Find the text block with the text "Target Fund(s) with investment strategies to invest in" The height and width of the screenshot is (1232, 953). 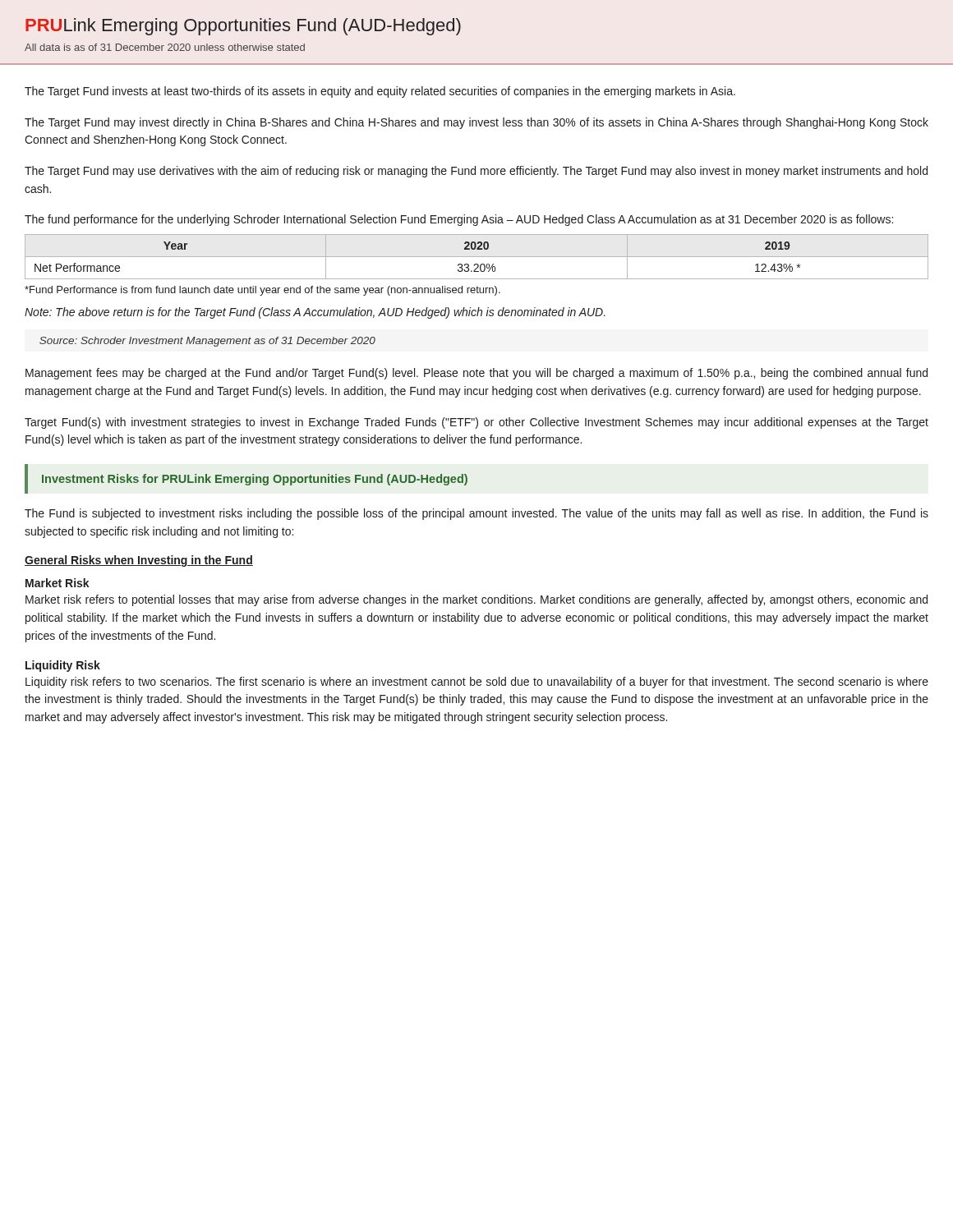coord(476,431)
